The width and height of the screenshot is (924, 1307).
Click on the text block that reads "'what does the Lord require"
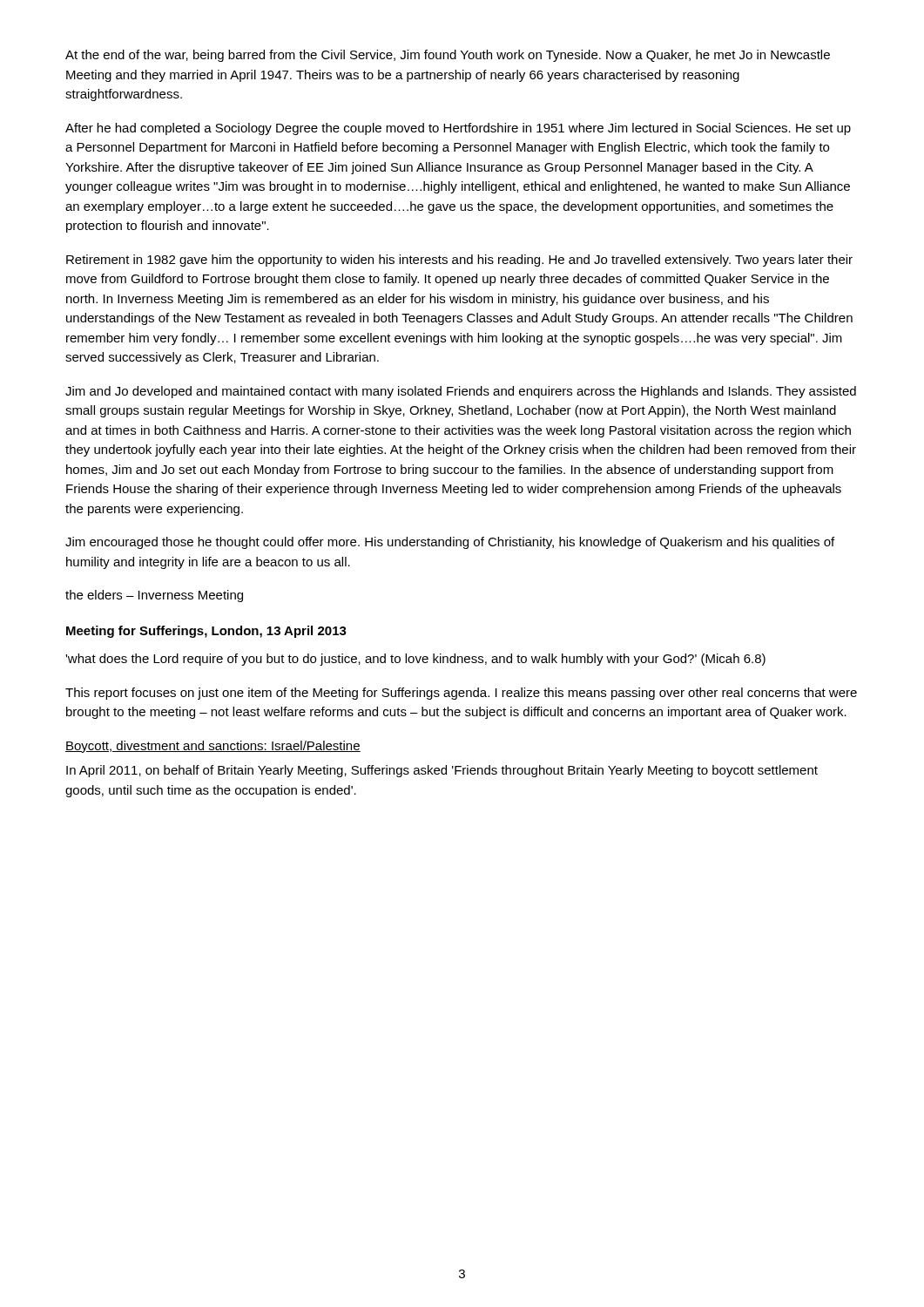coord(462,659)
